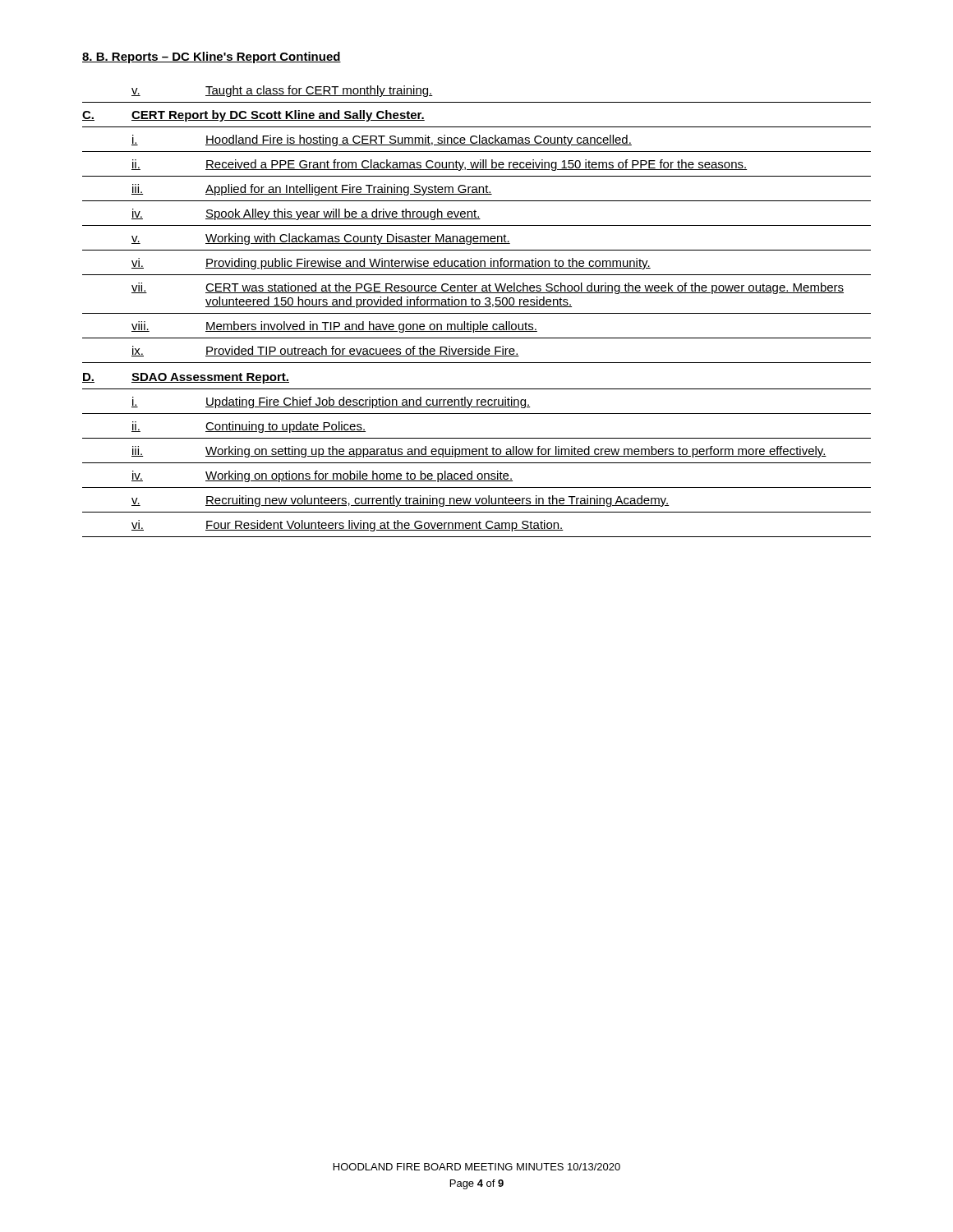Locate the text starting "iii. Working on setting"
Viewport: 953px width, 1232px height.
[476, 450]
